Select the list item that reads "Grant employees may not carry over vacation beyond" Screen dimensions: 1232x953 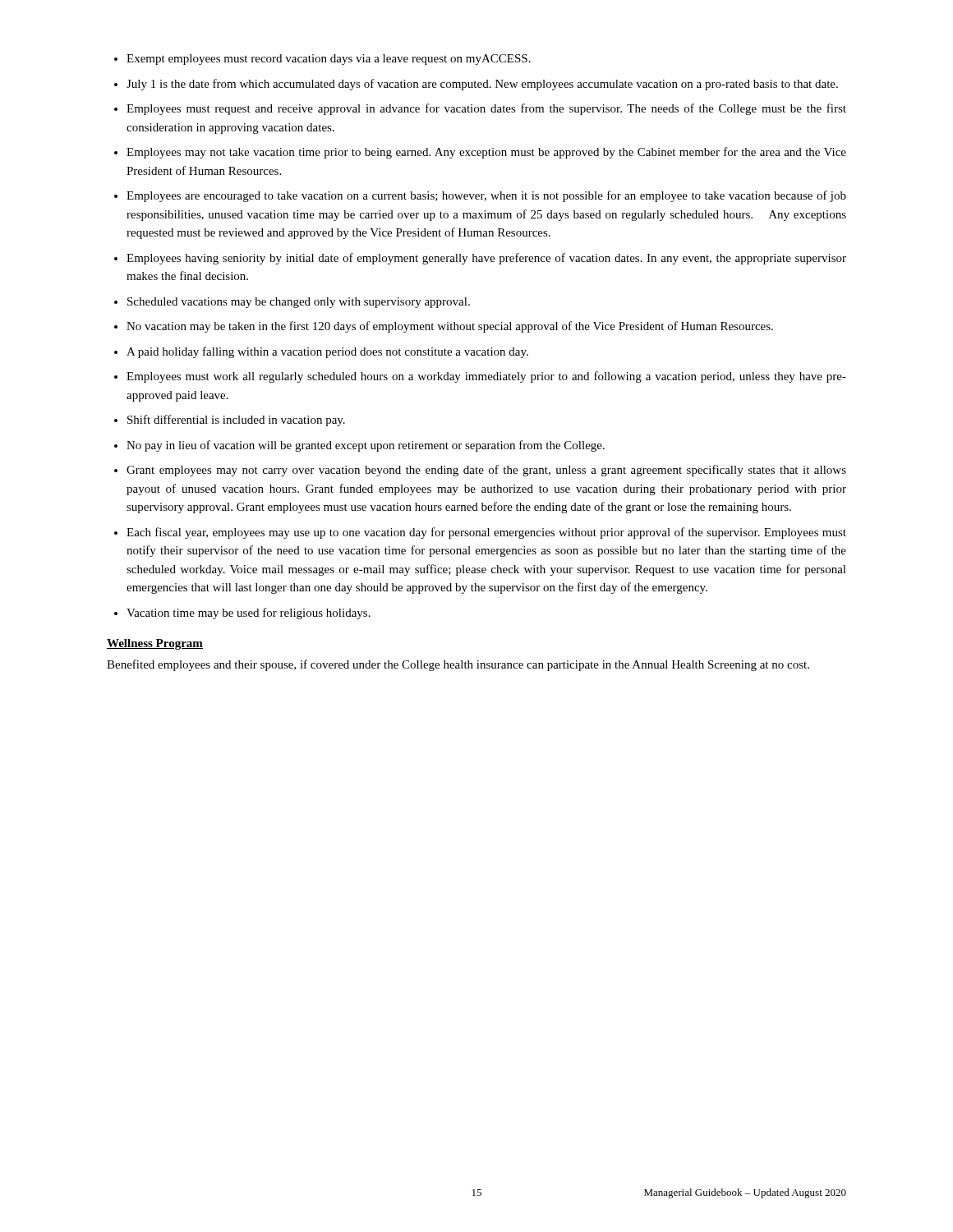[x=486, y=488]
